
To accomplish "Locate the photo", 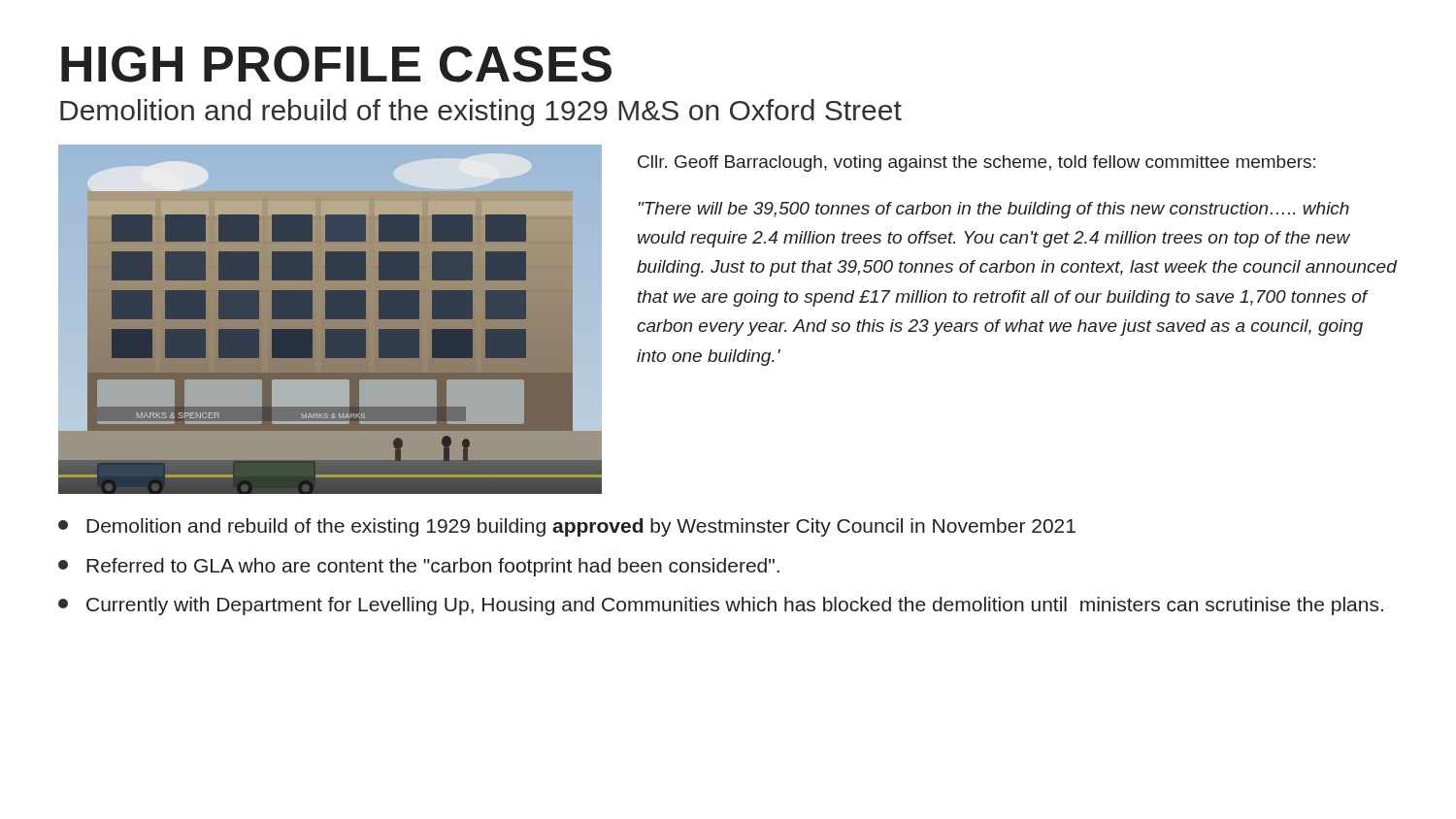I will pos(330,319).
